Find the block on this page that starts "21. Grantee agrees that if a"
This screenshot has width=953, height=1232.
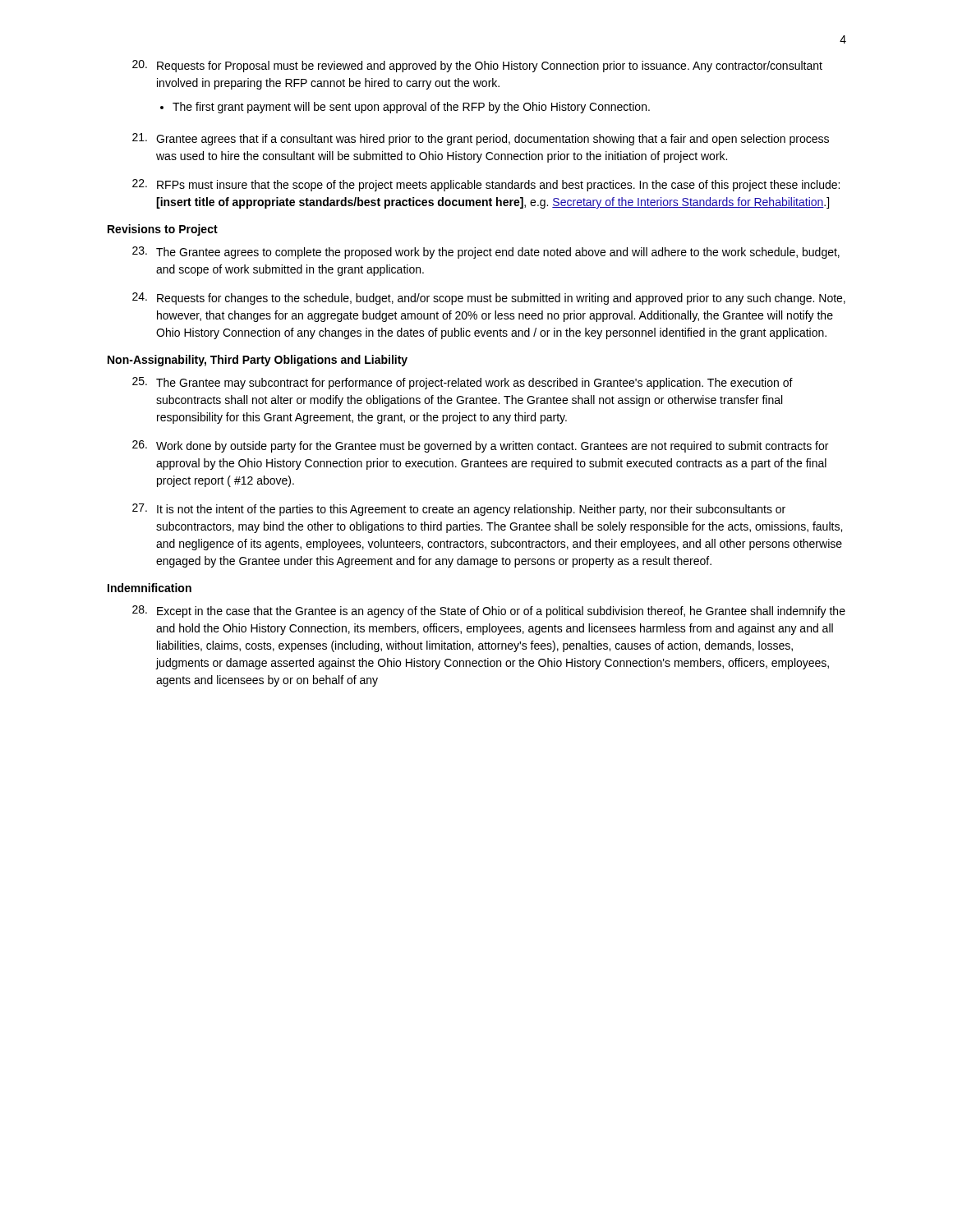pos(476,148)
